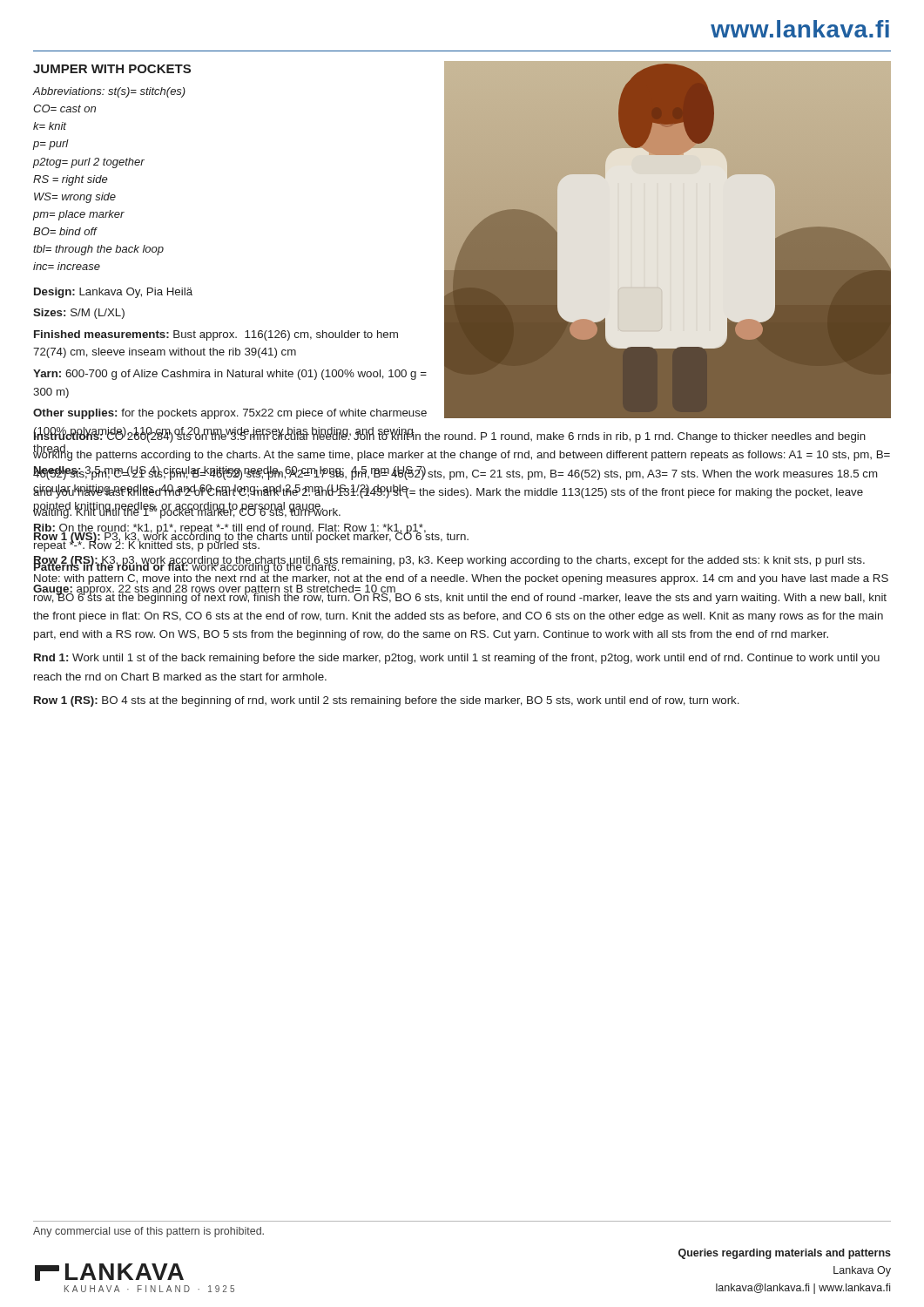
Task: Find the text block that reads "Design: Lankava Oy, Pia Heilä Sizes: S/M (L/XL)"
Action: pos(231,440)
